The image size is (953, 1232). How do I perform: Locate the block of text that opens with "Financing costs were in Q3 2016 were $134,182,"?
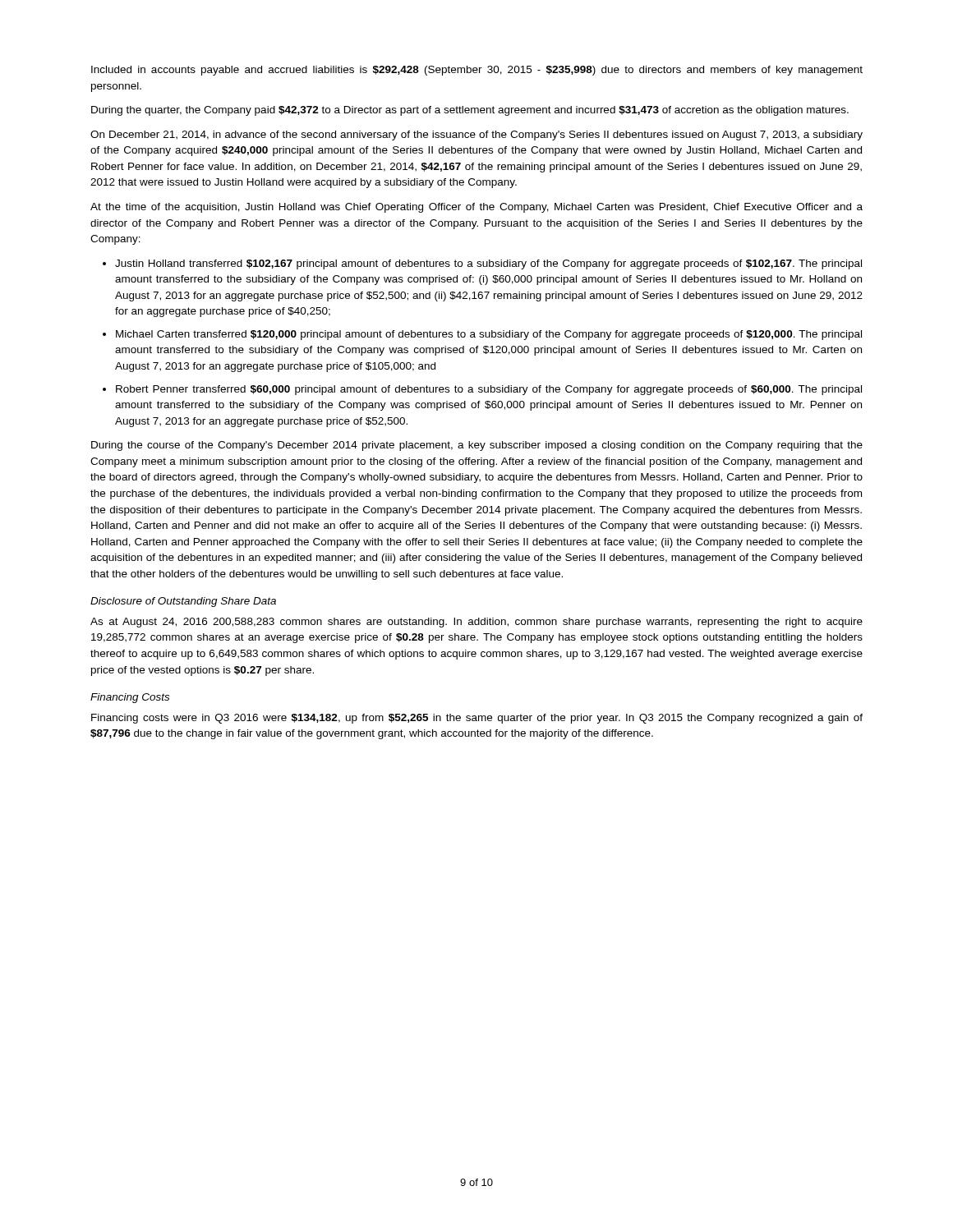point(476,725)
